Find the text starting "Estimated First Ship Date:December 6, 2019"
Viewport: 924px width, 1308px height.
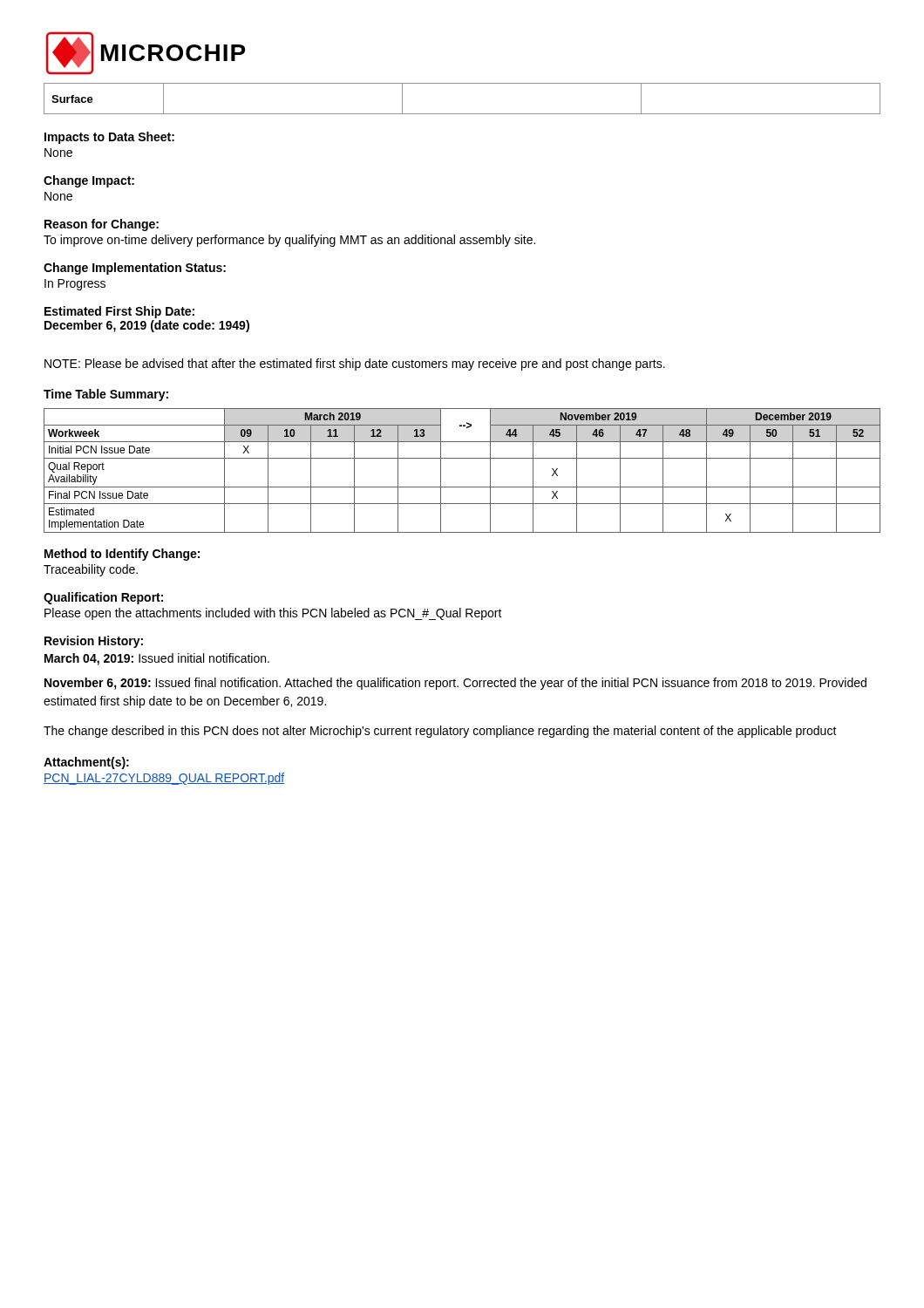147,318
